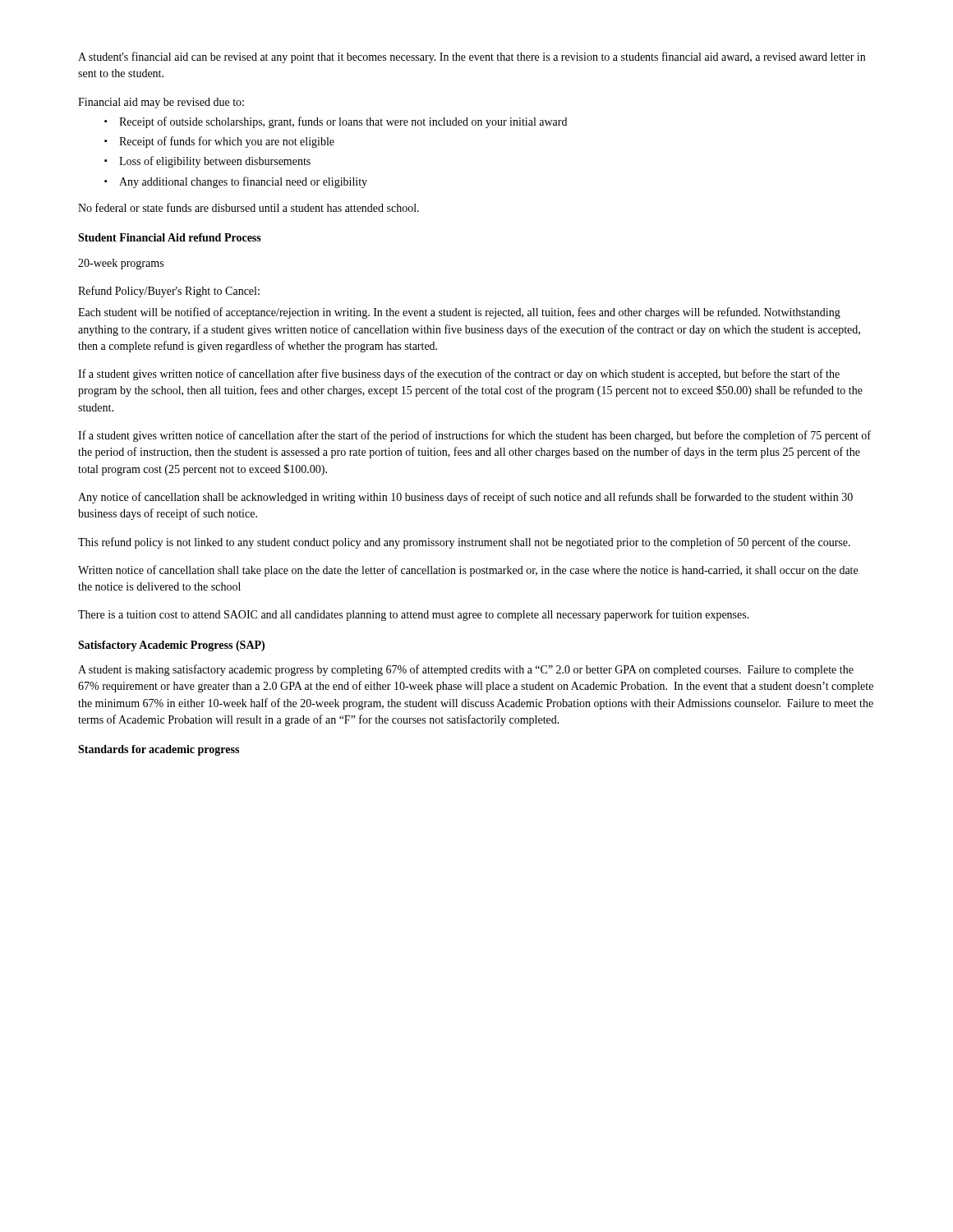Point to the text block starting "Any notice of cancellation shall"
Image resolution: width=953 pixels, height=1232 pixels.
[x=465, y=506]
